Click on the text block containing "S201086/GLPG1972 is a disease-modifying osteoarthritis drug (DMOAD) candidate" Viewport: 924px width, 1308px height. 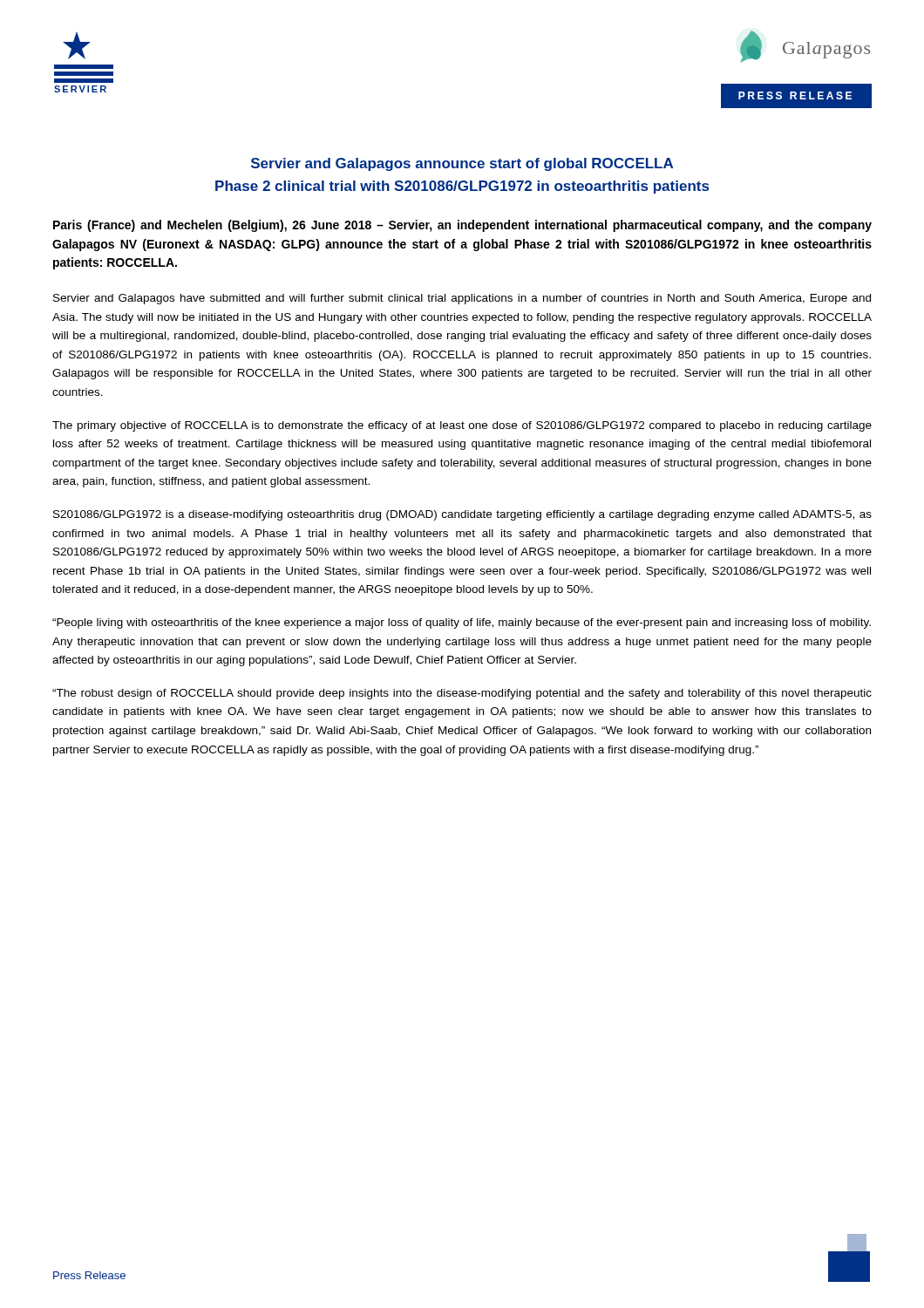click(462, 552)
